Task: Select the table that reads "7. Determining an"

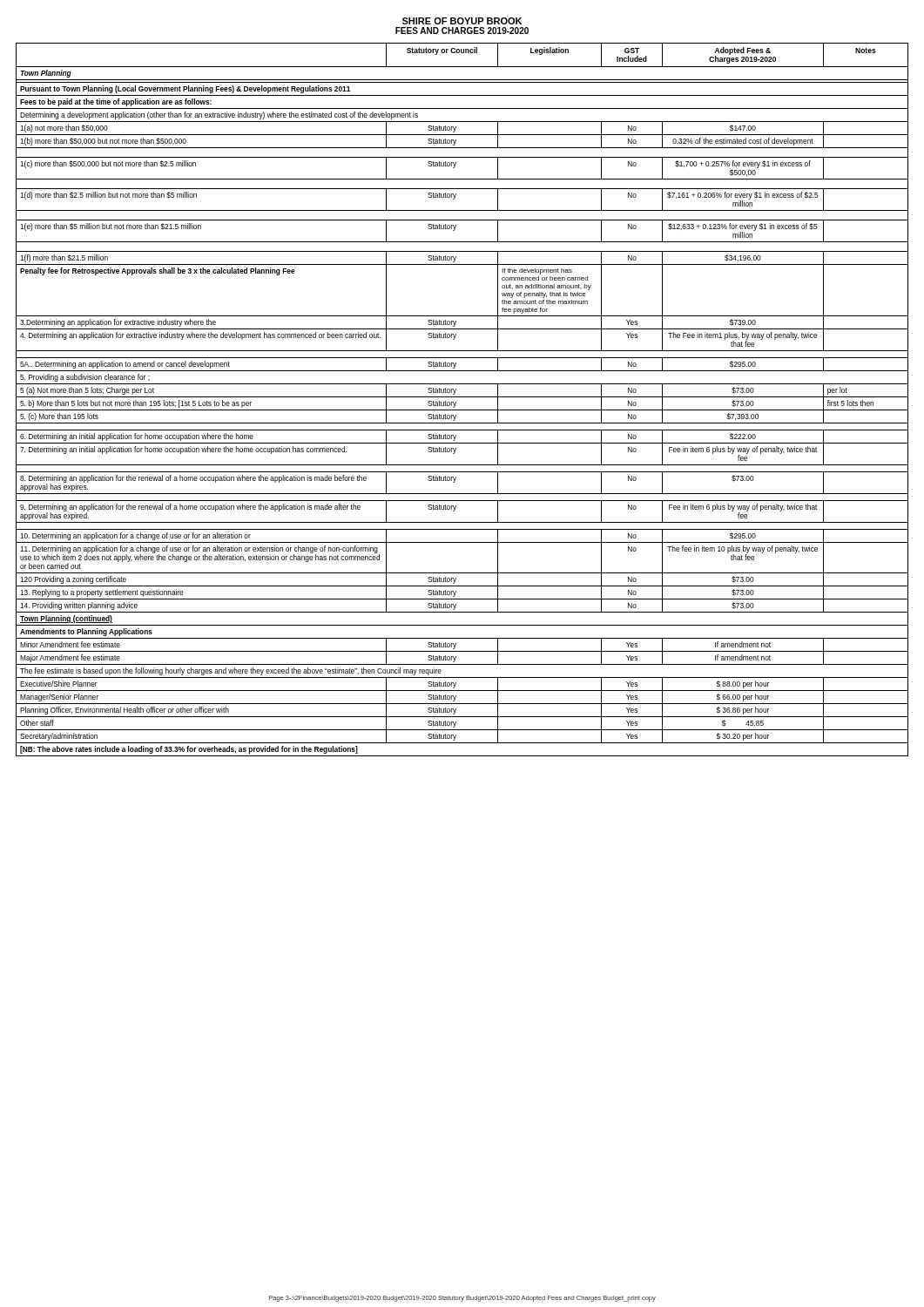Action: point(462,400)
